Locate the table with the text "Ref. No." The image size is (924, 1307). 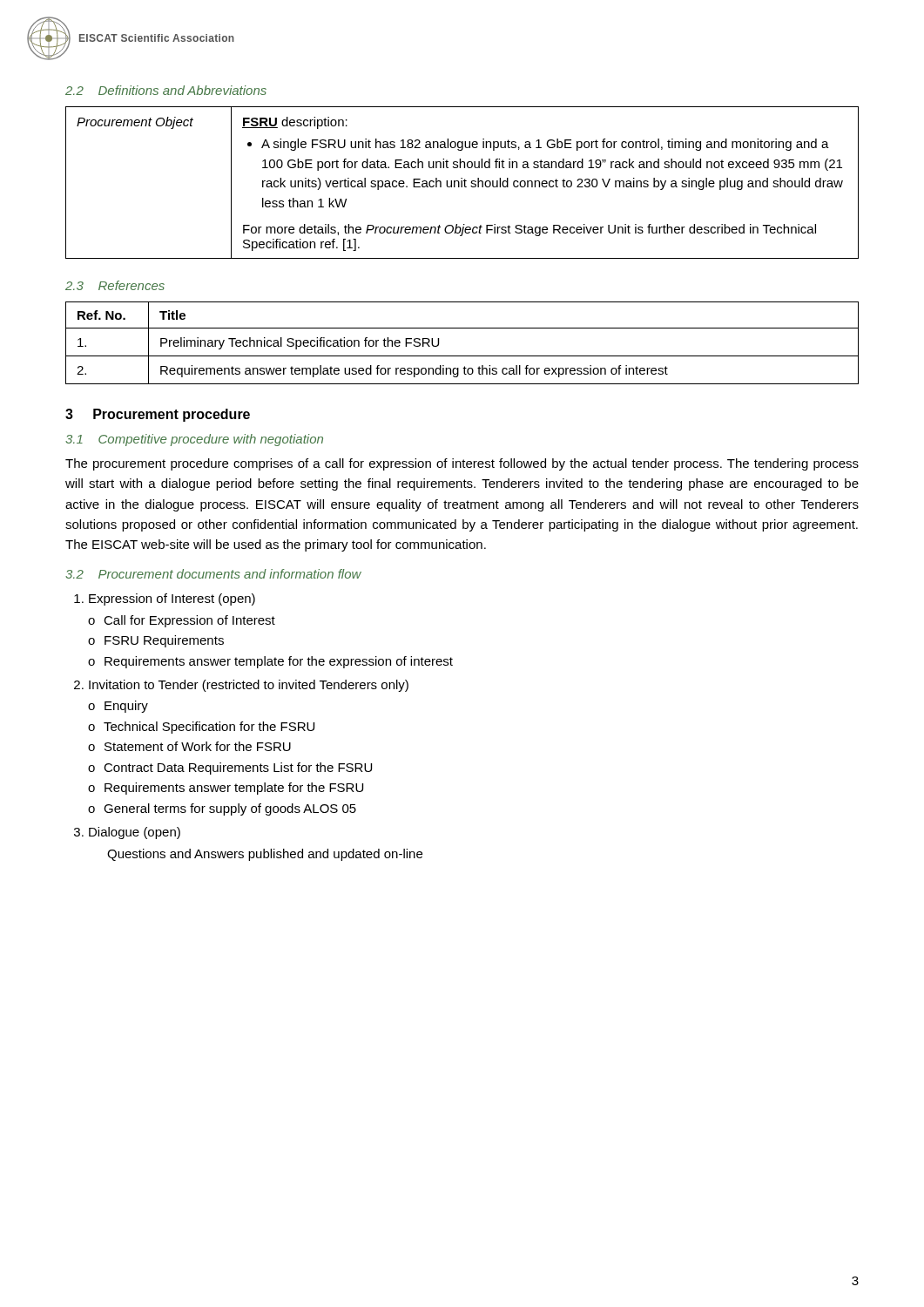pyautogui.click(x=462, y=343)
